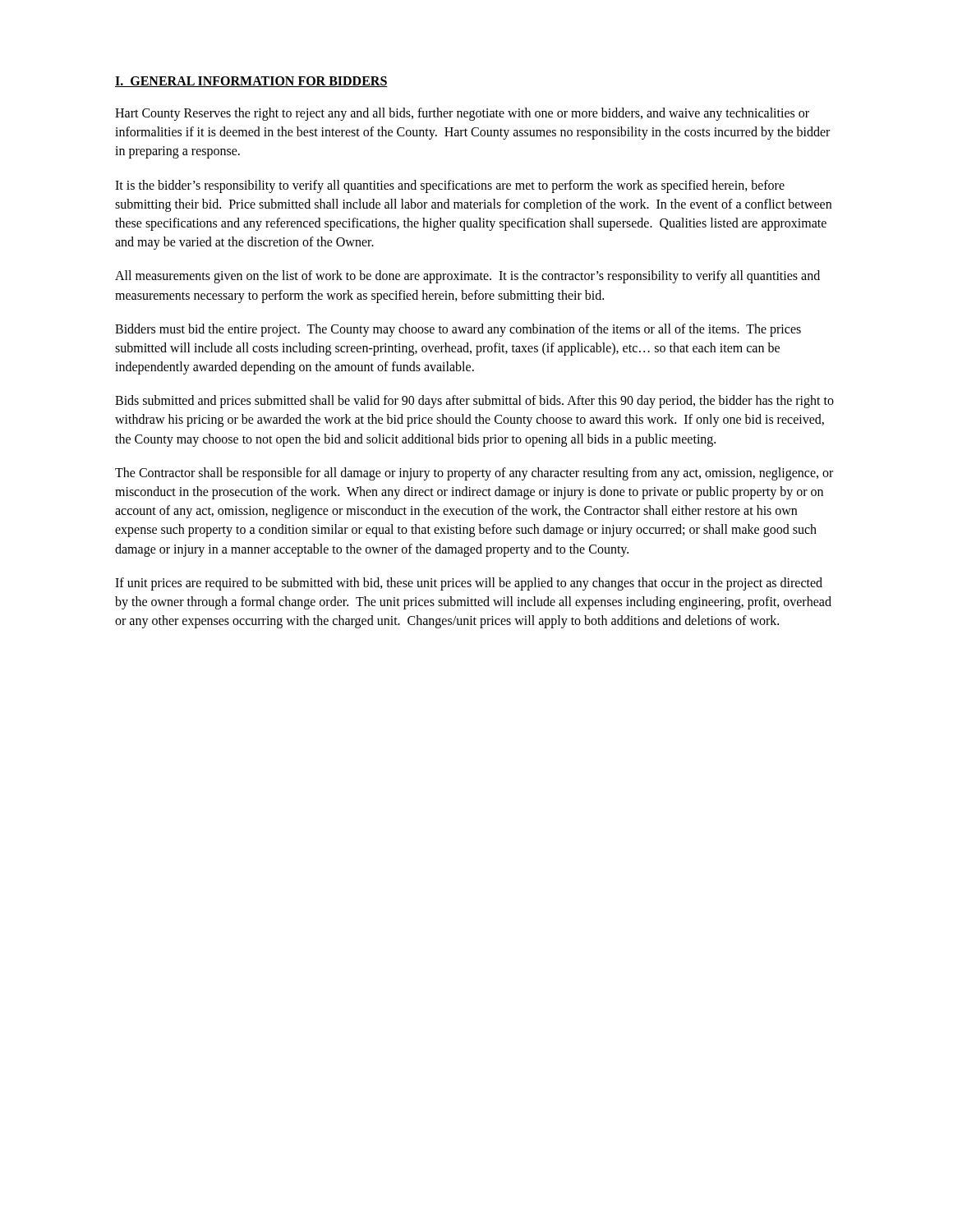Viewport: 953px width, 1232px height.
Task: Select the text block containing "The Contractor shall be responsible"
Action: coord(474,511)
